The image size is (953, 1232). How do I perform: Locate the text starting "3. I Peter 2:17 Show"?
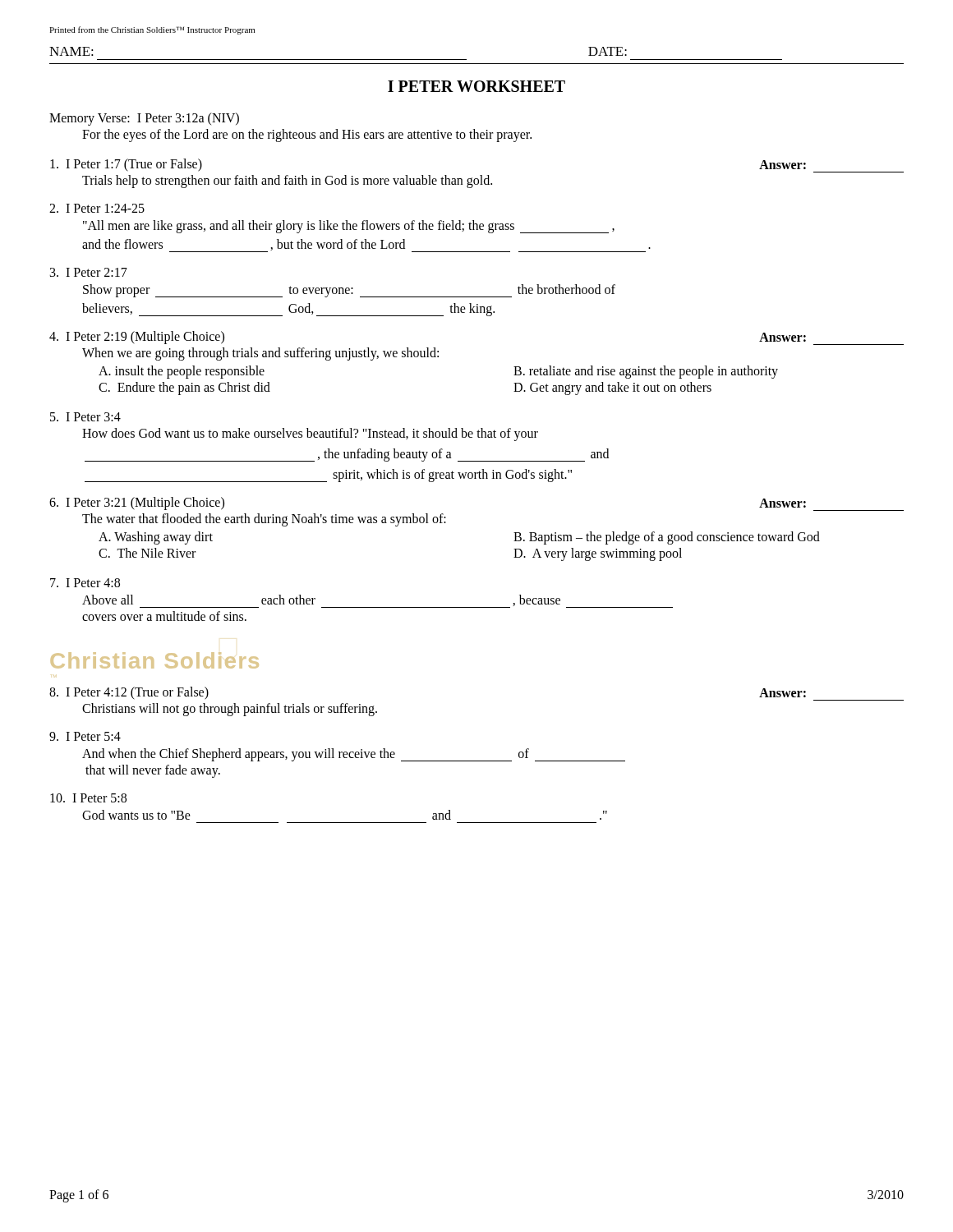pos(476,291)
